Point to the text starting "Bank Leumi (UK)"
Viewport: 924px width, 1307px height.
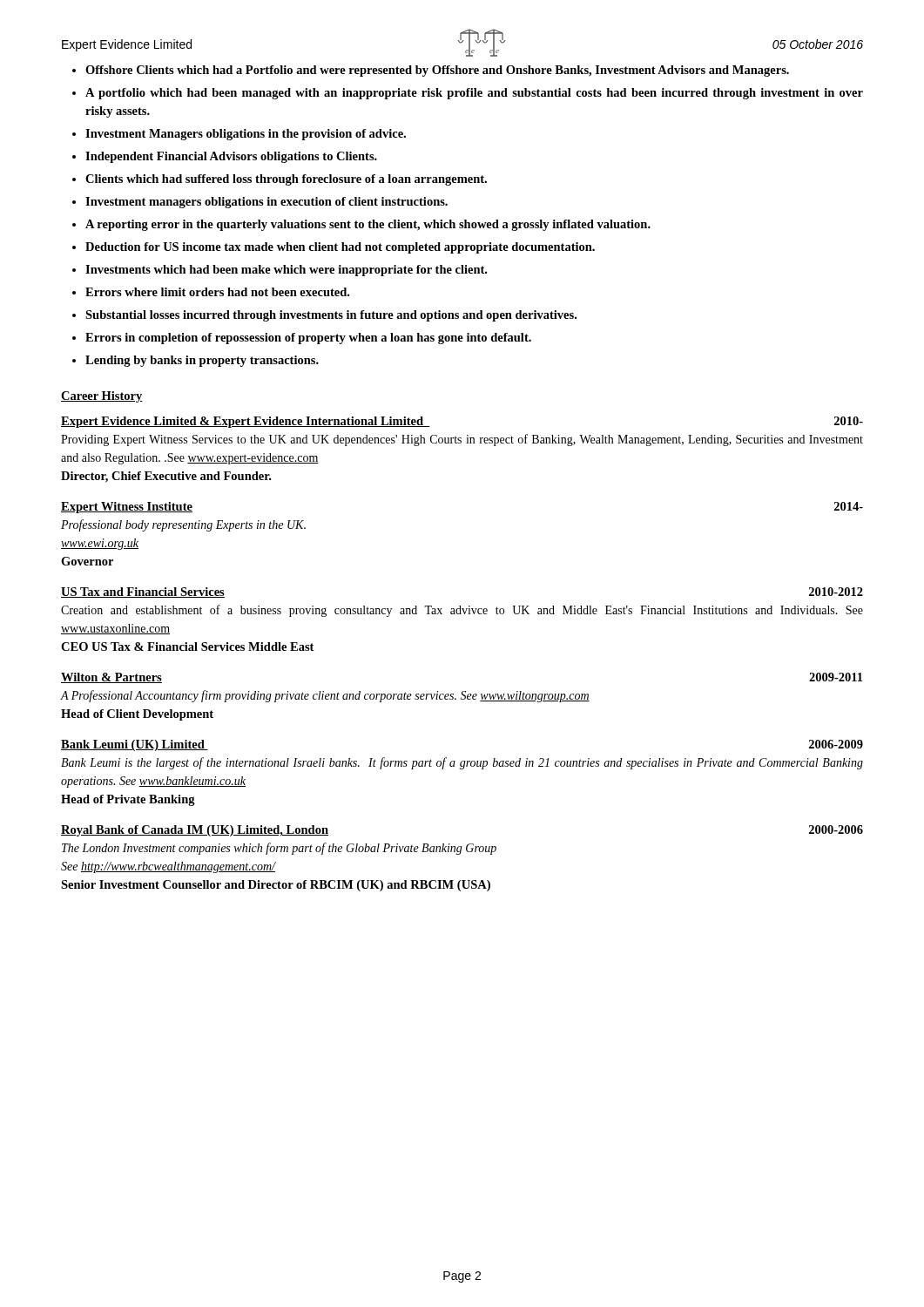click(462, 772)
